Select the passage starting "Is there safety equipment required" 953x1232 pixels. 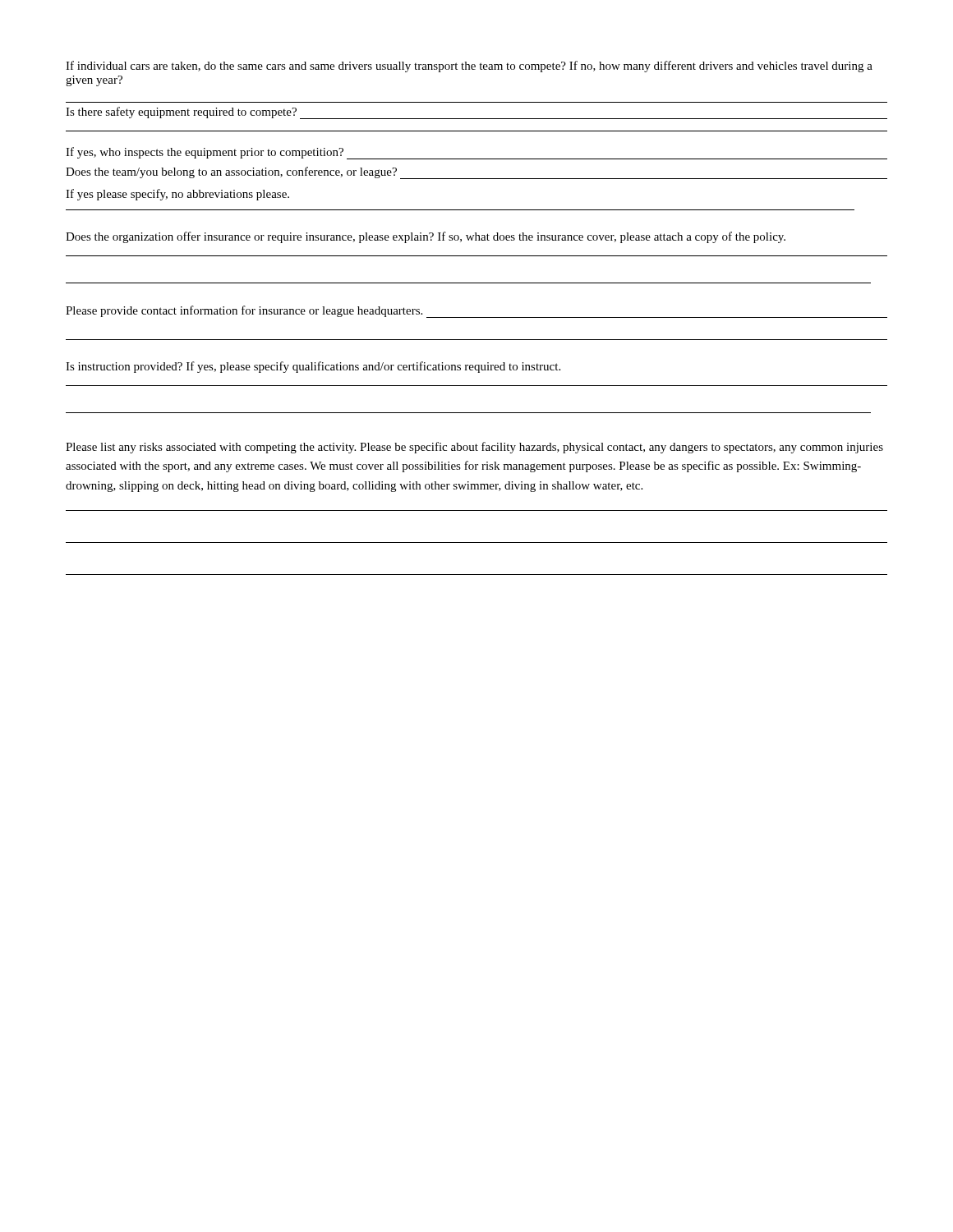pyautogui.click(x=476, y=112)
